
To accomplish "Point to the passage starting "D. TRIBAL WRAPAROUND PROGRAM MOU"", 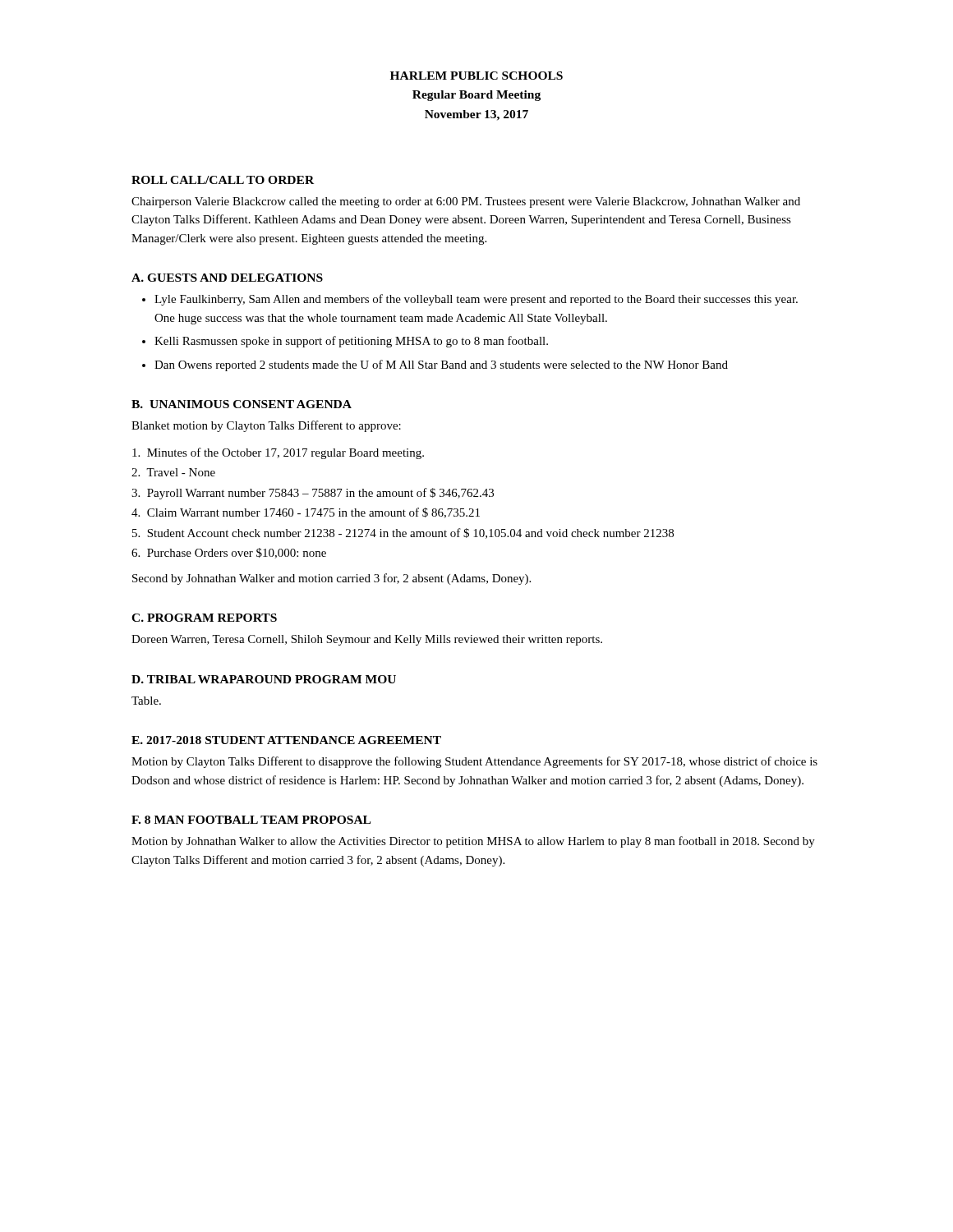I will click(264, 679).
